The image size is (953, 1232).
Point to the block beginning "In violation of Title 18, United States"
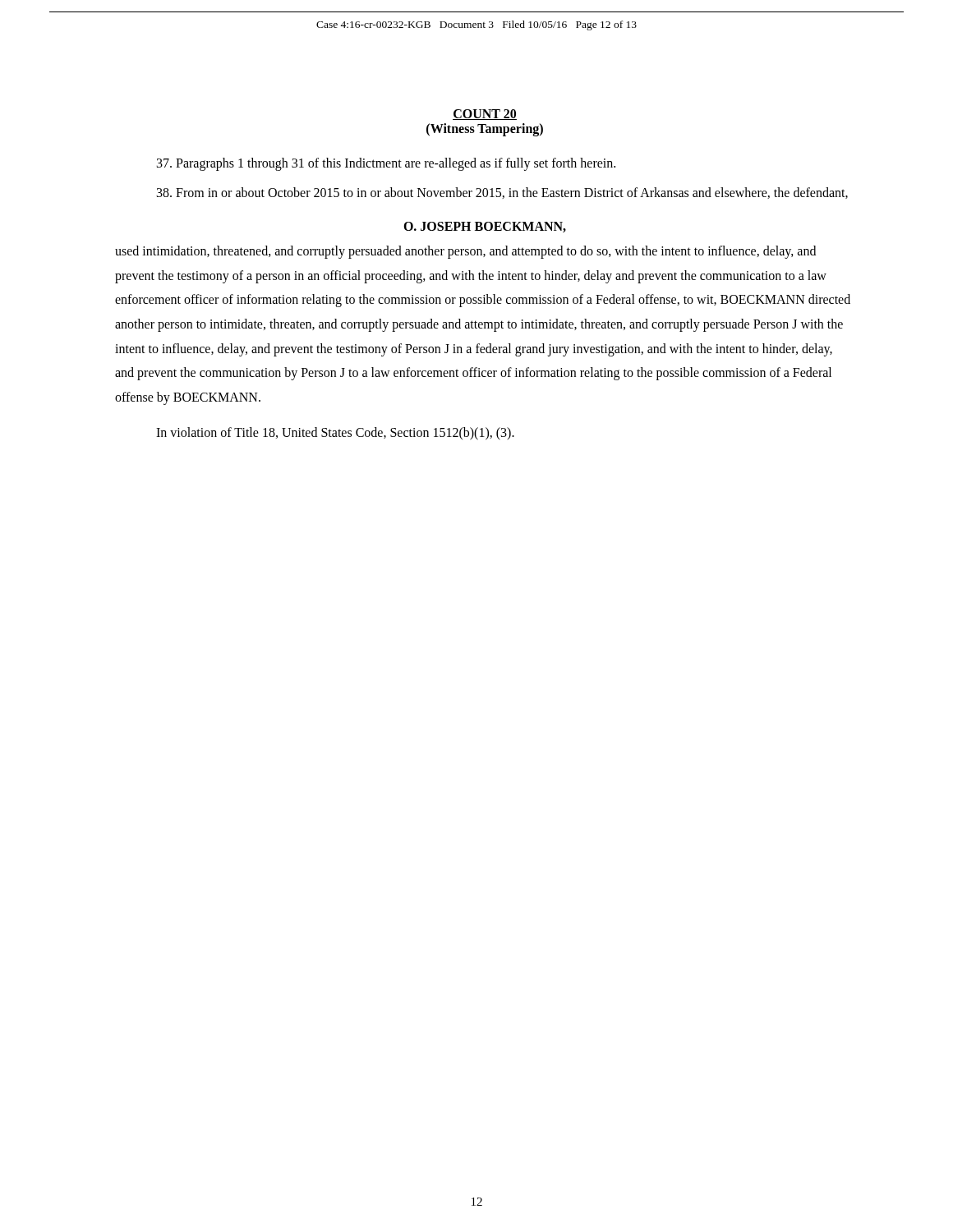coord(335,433)
